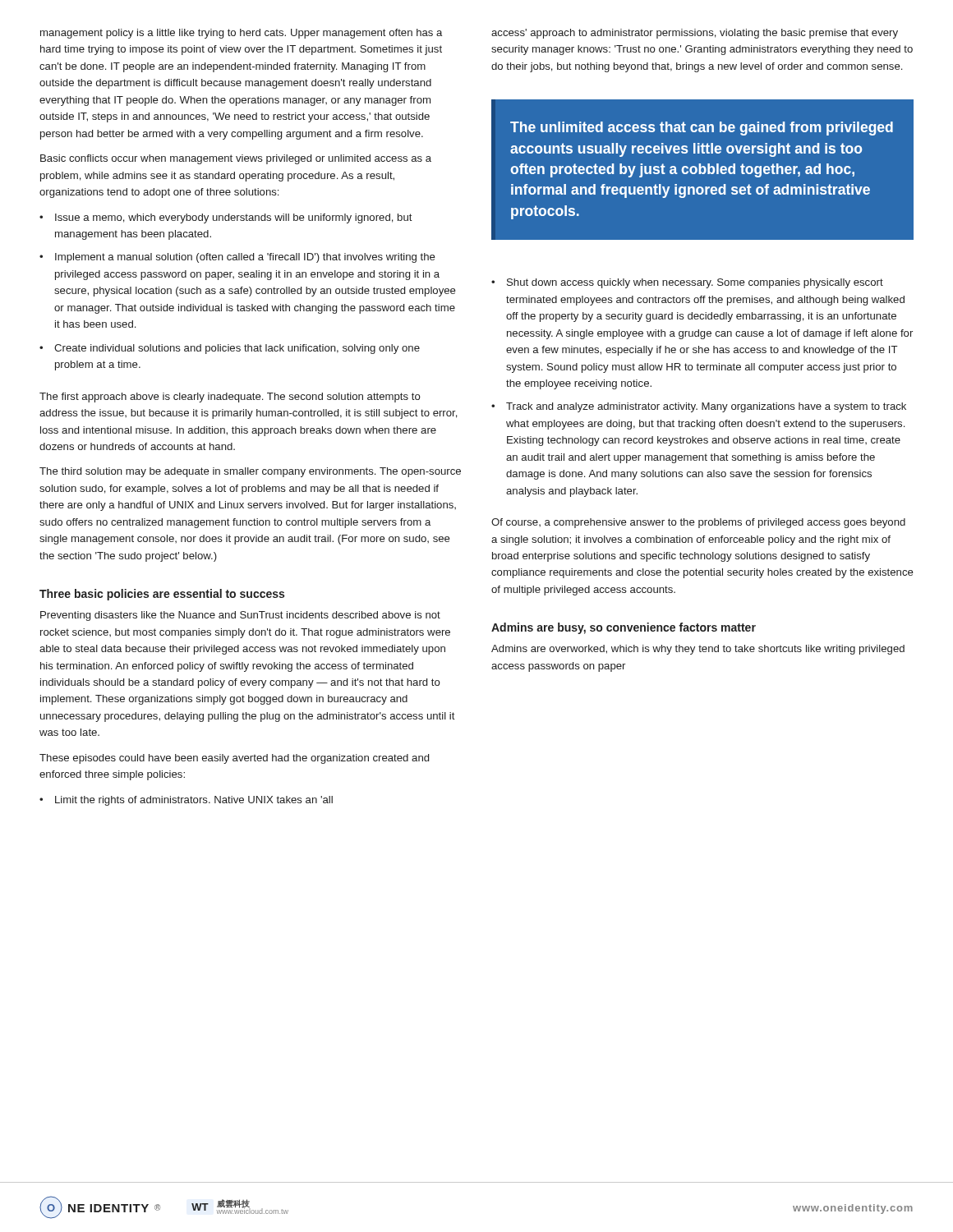Find the text block starting "Of course, a comprehensive answer to the problems"
Viewport: 953px width, 1232px height.
[702, 556]
